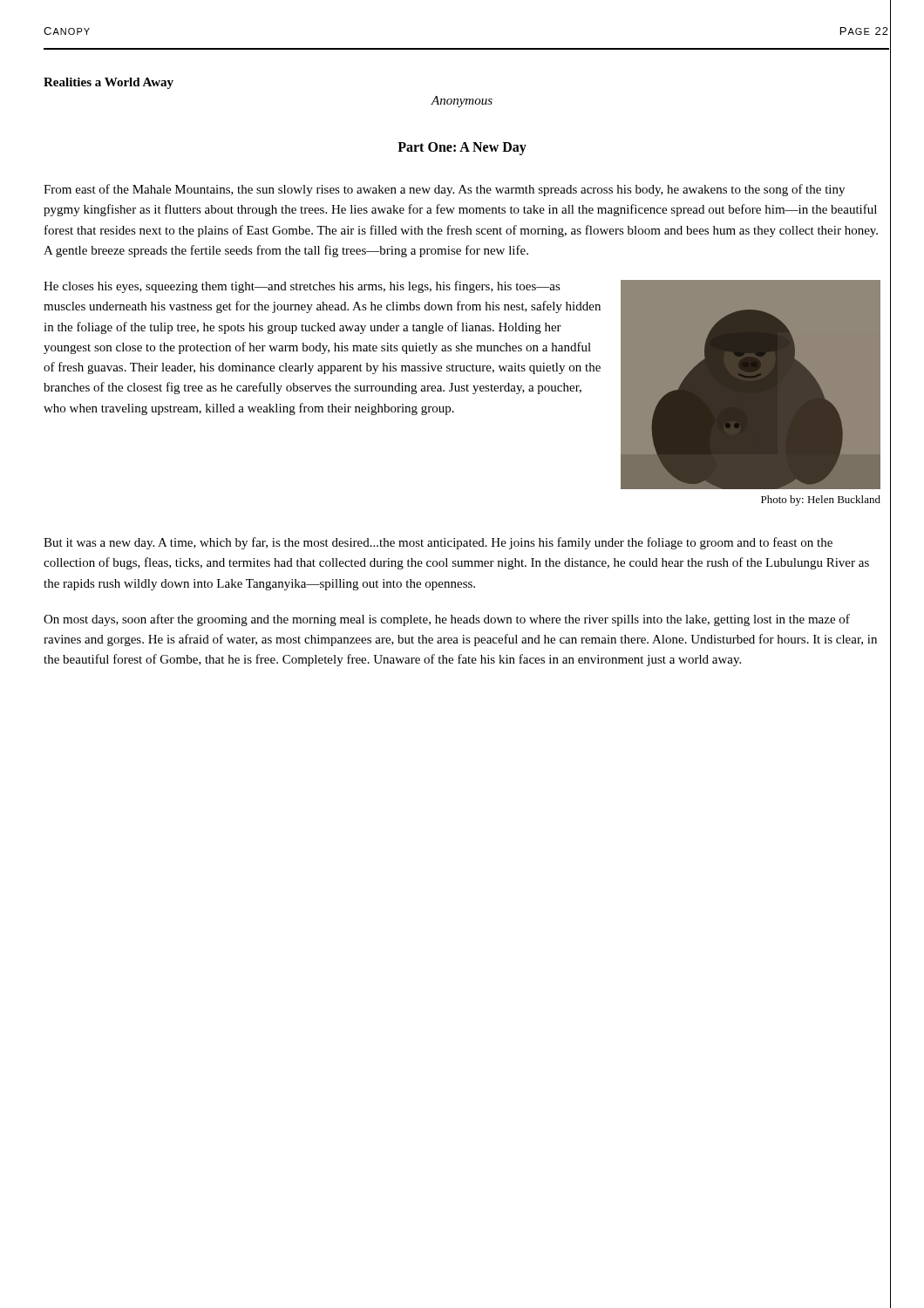Find "Part One: A New Day" on this page

[x=462, y=147]
